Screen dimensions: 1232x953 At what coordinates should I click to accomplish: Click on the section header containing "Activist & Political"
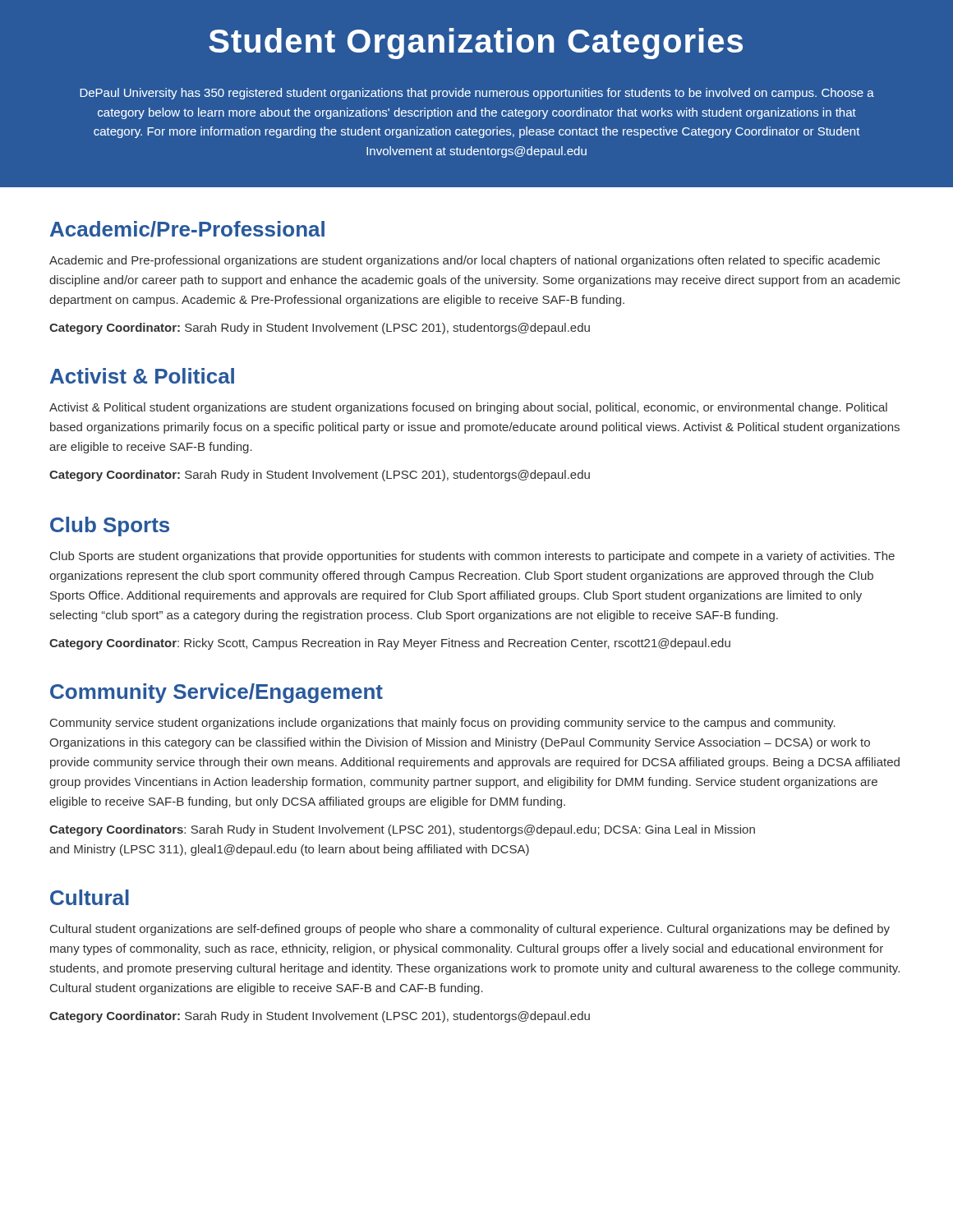point(142,376)
